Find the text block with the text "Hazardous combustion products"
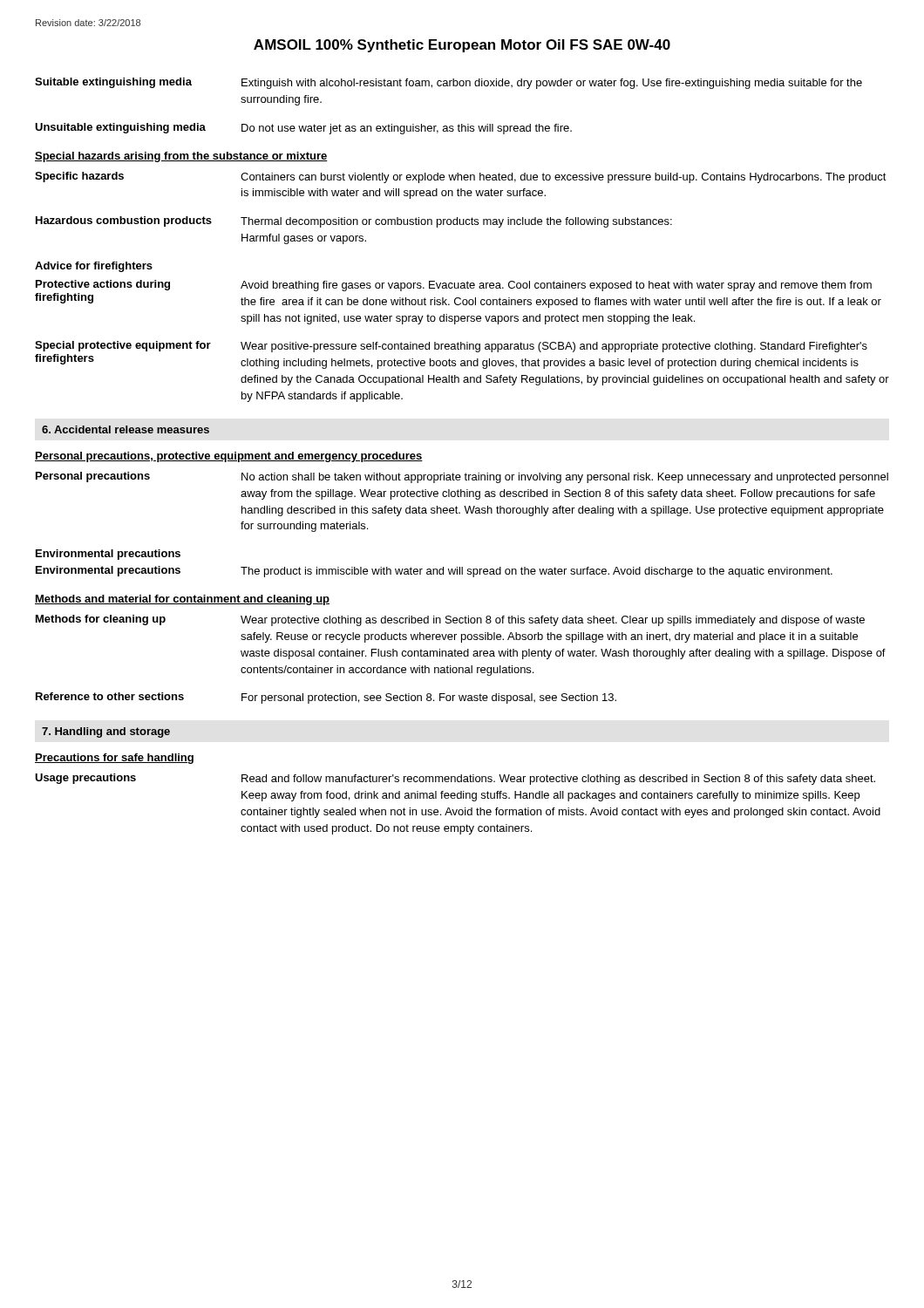The image size is (924, 1308). point(462,230)
